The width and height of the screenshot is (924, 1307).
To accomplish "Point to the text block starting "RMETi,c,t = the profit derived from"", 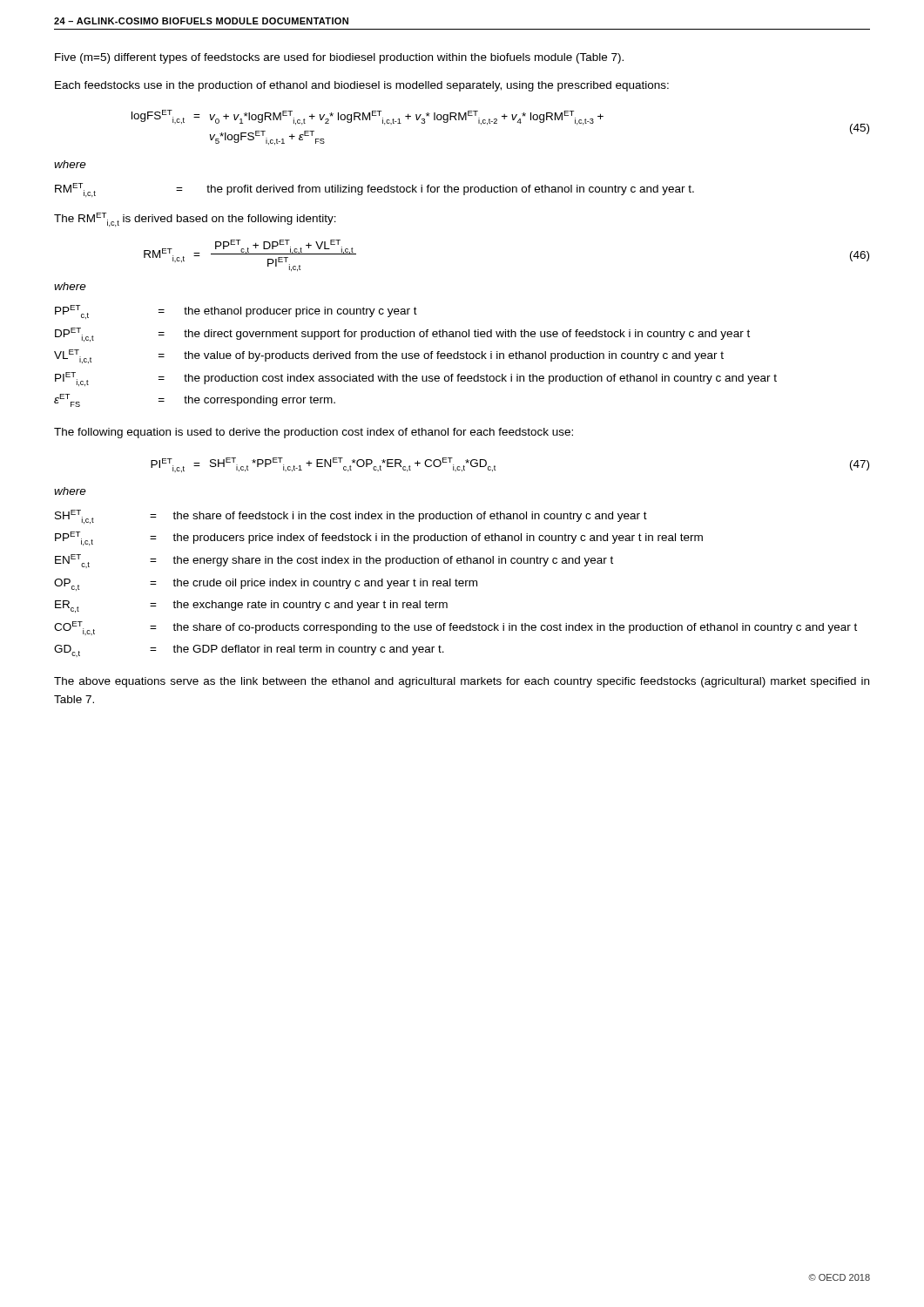I will (x=462, y=189).
